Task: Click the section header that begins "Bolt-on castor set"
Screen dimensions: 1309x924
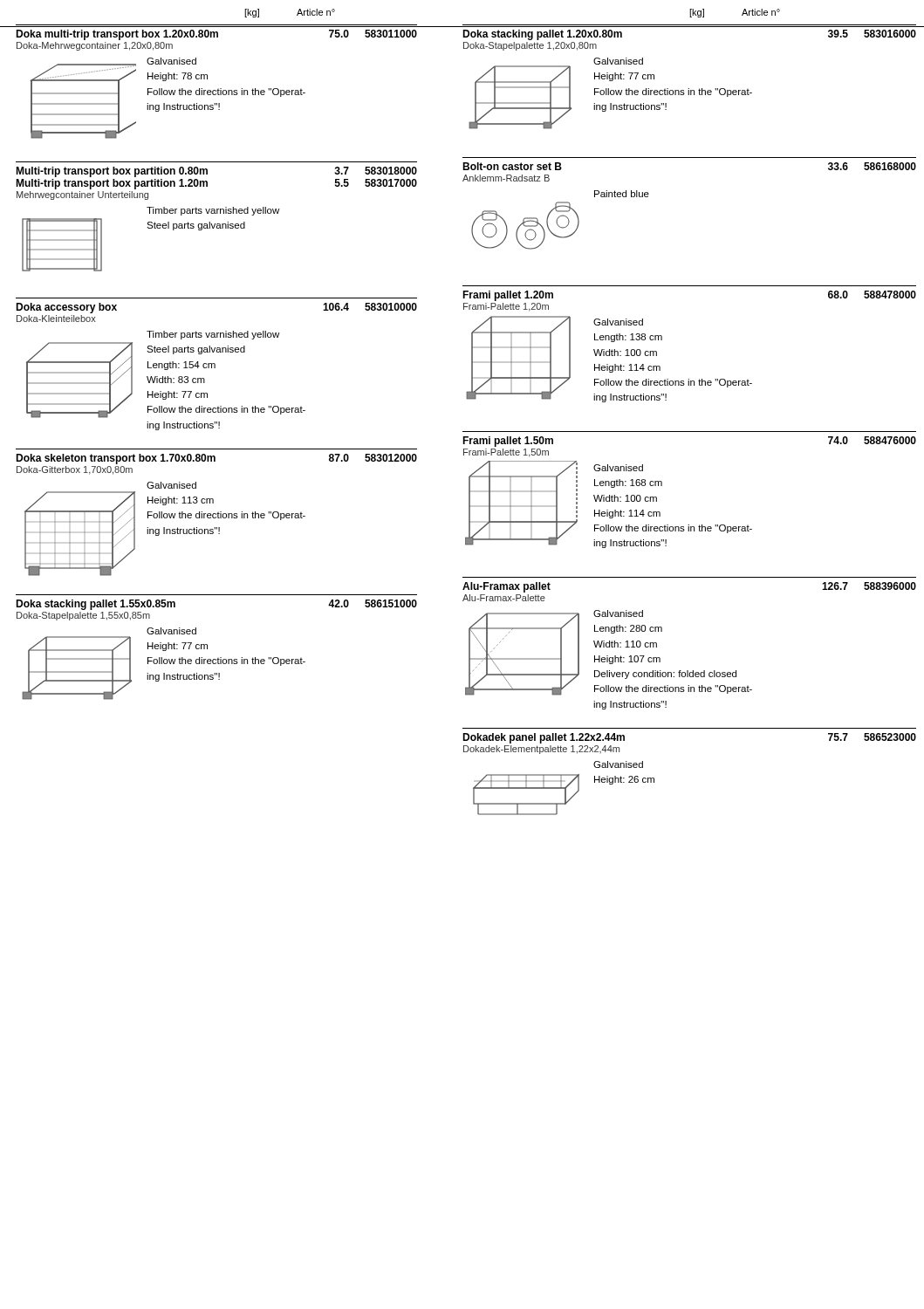Action: click(515, 166)
